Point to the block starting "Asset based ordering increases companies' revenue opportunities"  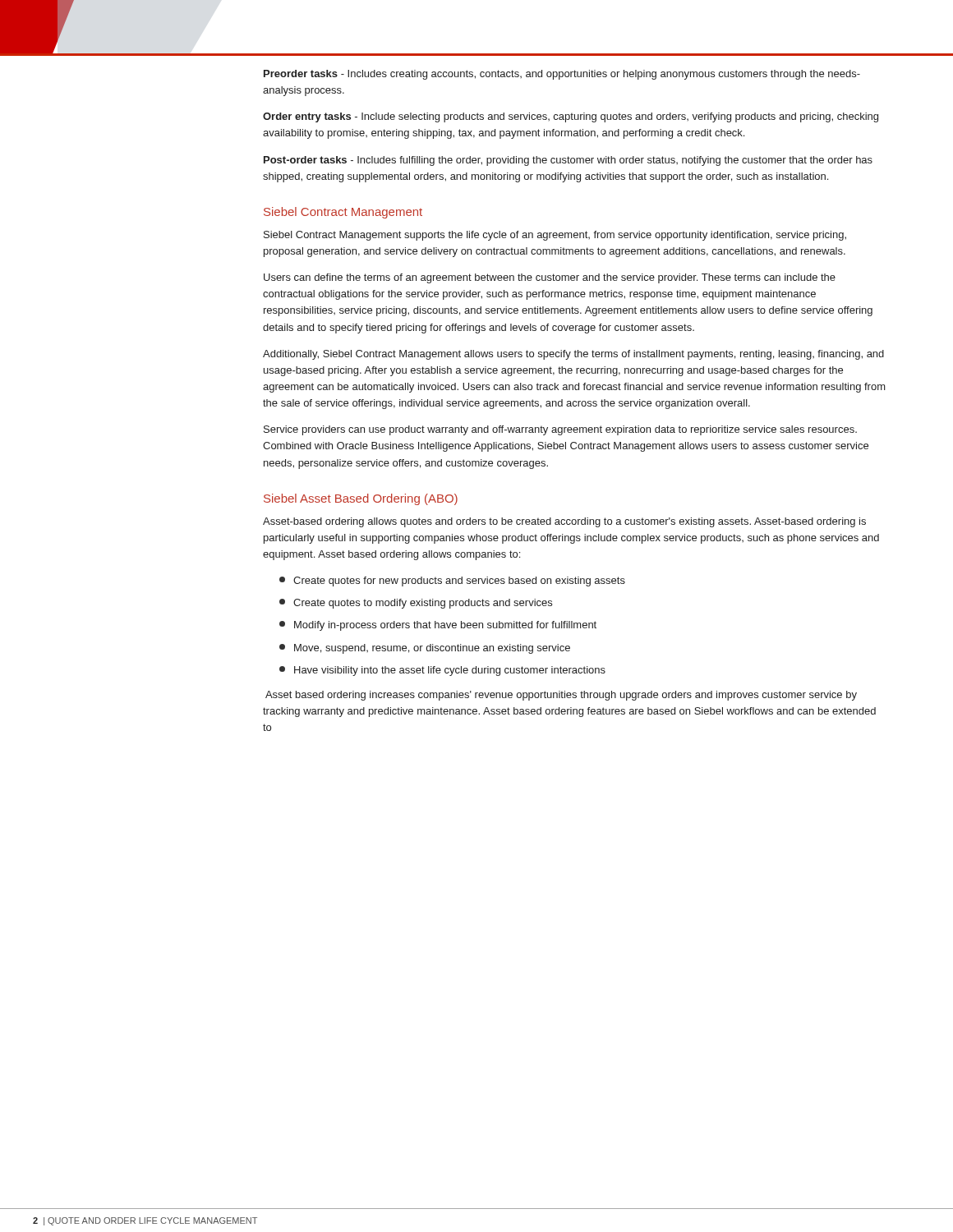[570, 711]
